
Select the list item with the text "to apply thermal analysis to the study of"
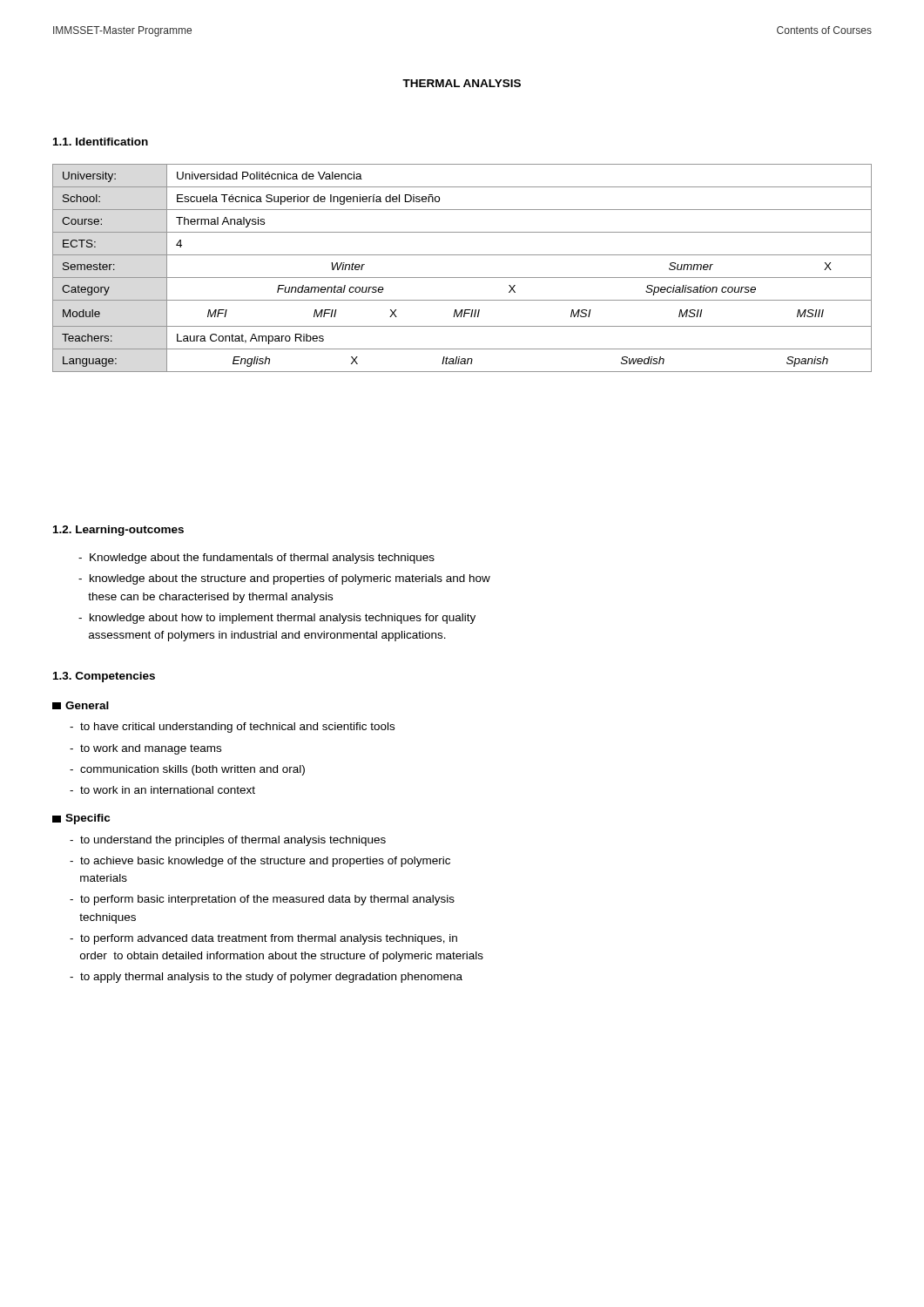(266, 977)
